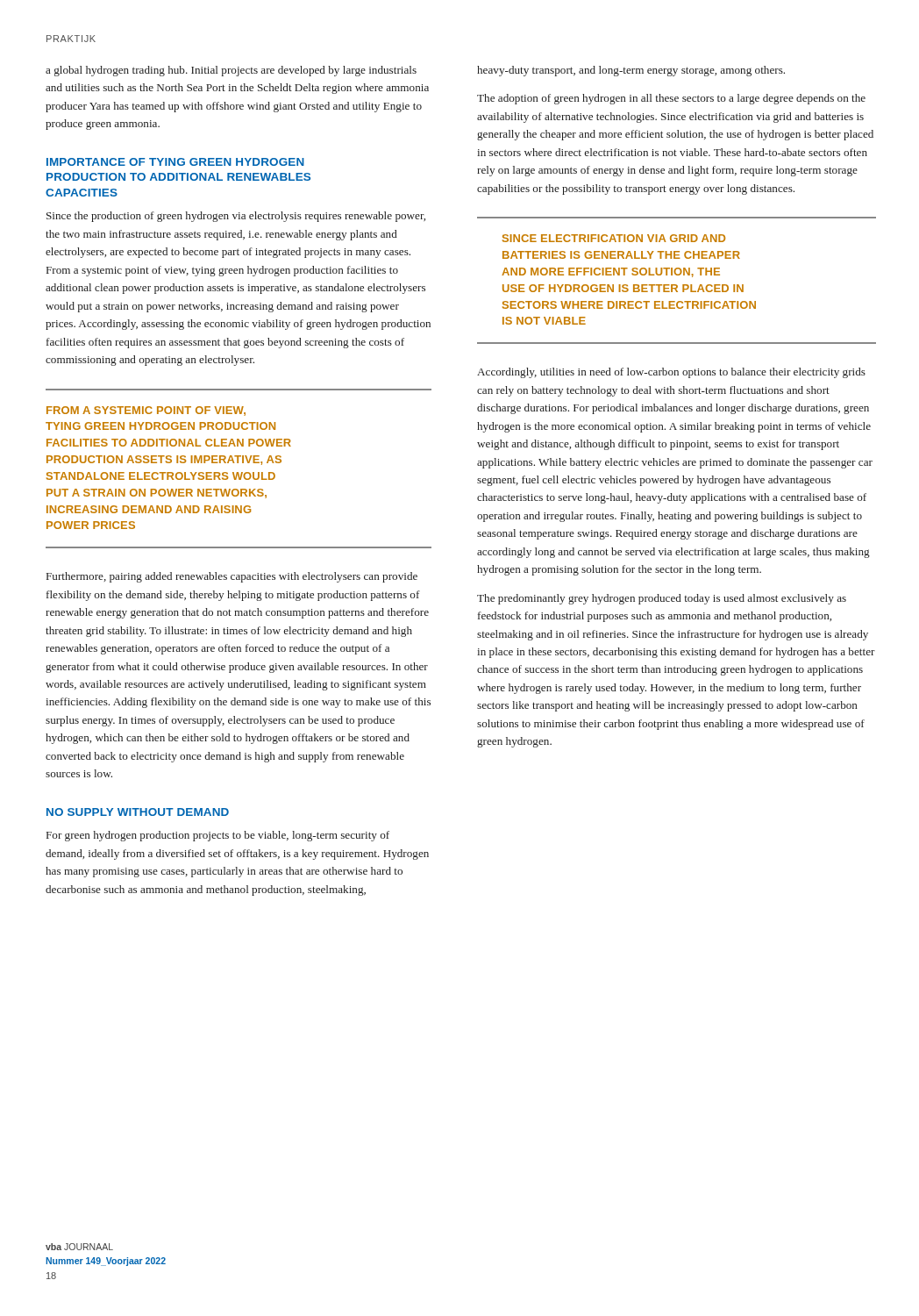Point to the text block starting "Furthermore, pairing added renewables capacities with electrolysers"
Screen dimensions: 1316x919
click(238, 675)
